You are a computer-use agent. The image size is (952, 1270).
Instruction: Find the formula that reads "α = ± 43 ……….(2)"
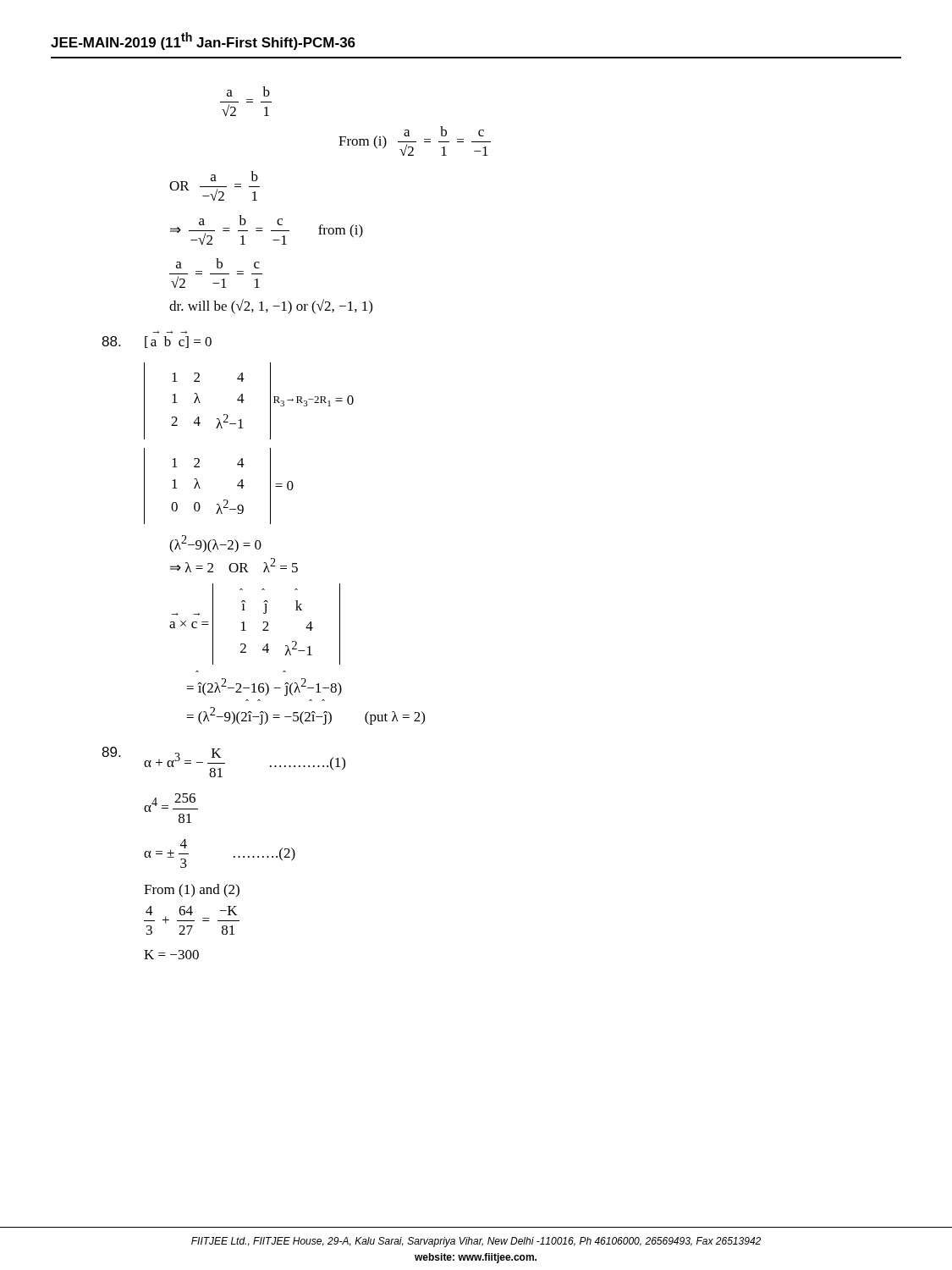(220, 854)
